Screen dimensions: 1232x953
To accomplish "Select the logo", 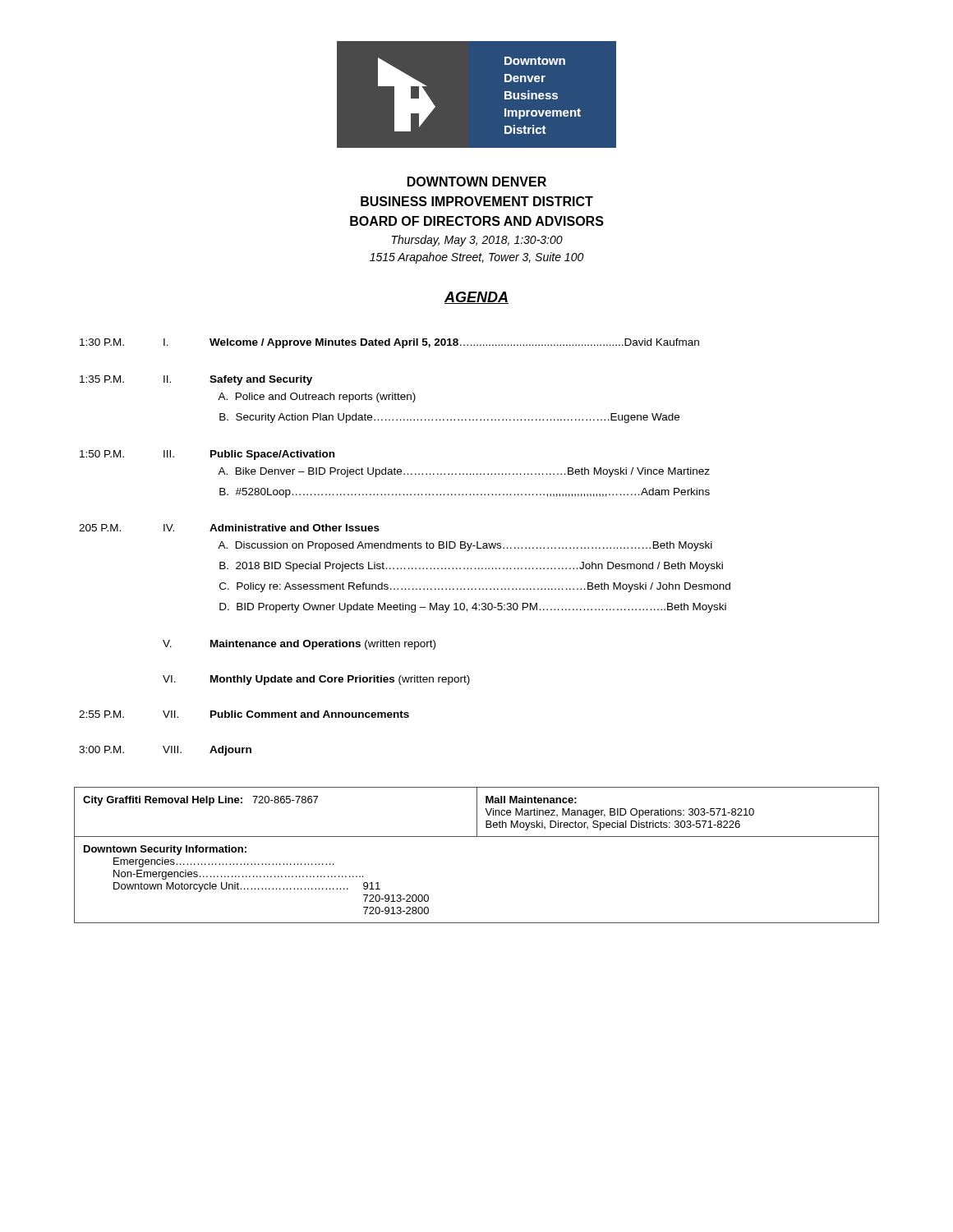I will click(x=476, y=94).
